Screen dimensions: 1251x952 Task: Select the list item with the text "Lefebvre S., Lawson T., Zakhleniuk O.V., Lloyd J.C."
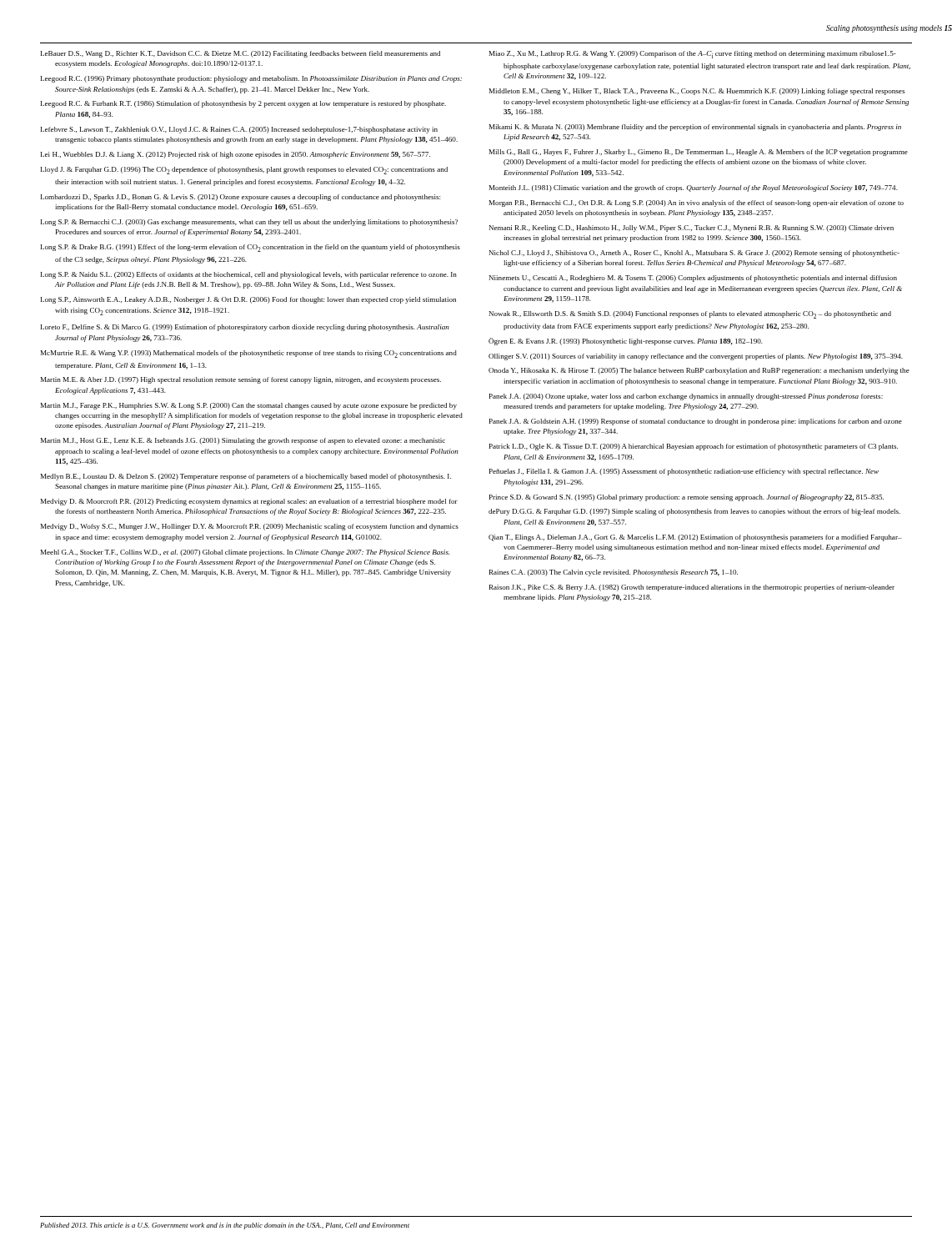[x=249, y=134]
